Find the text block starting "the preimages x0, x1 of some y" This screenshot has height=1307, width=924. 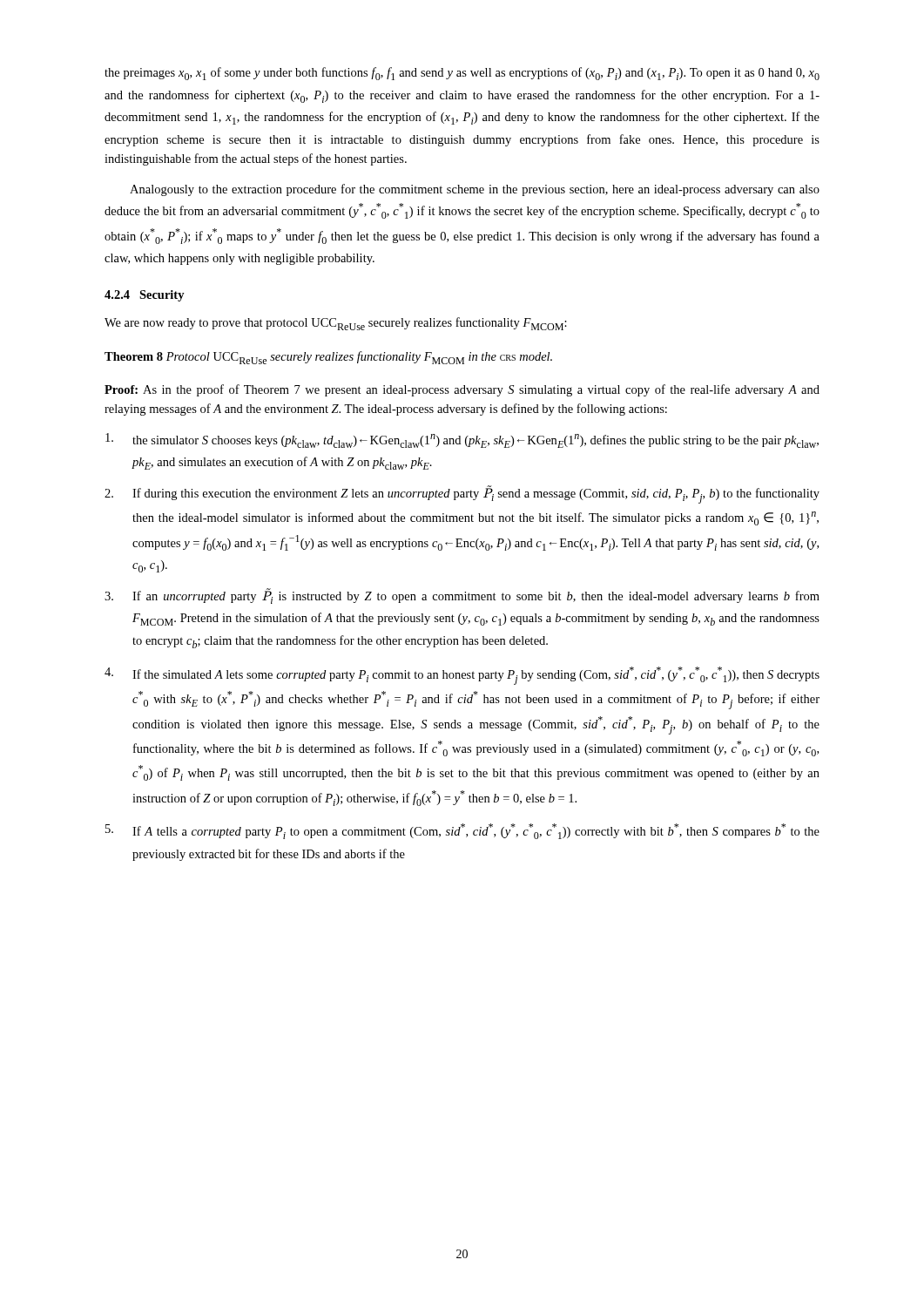[x=462, y=116]
